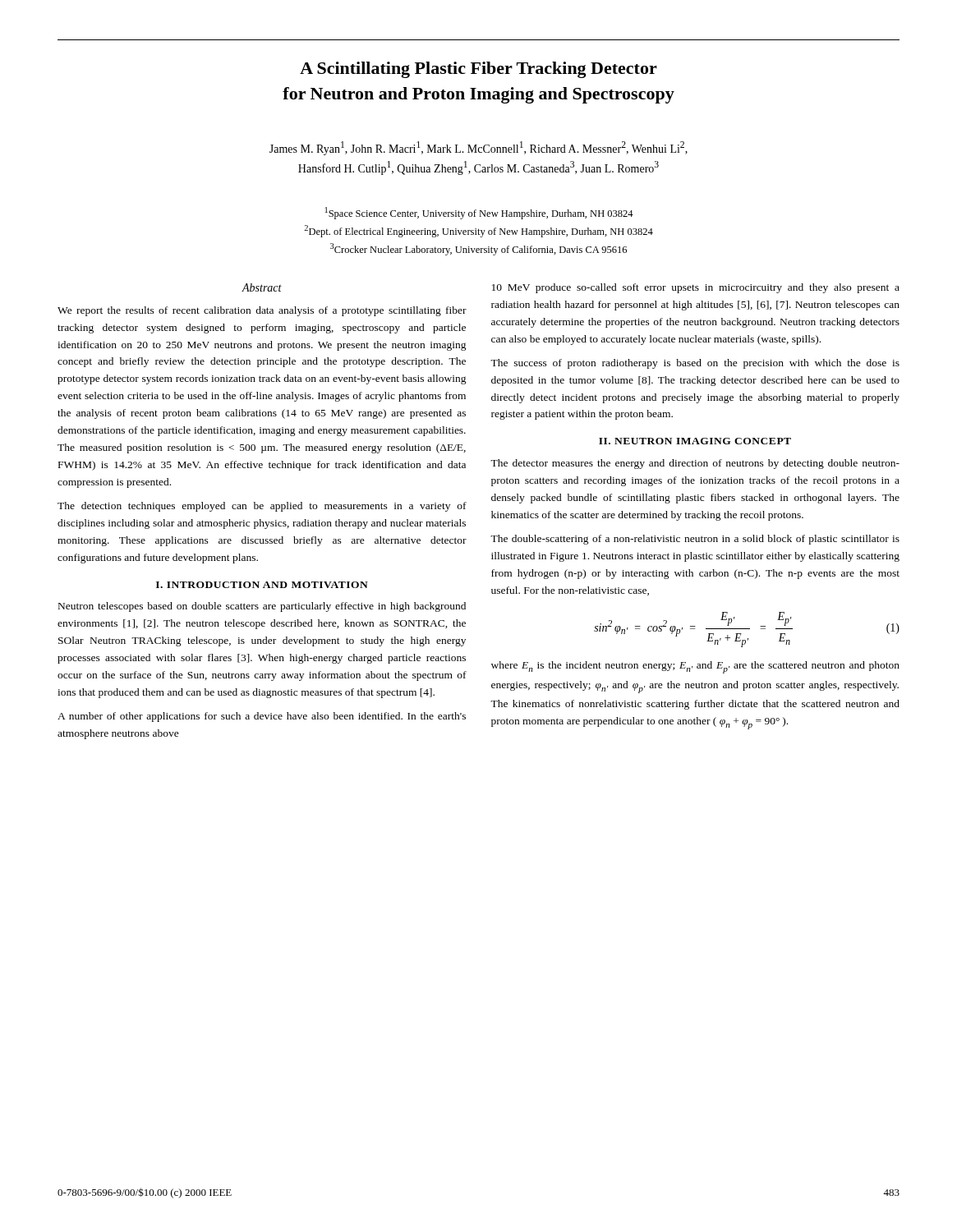Select the text block containing "James M. Ryan1,"
The image size is (957, 1232).
[478, 157]
